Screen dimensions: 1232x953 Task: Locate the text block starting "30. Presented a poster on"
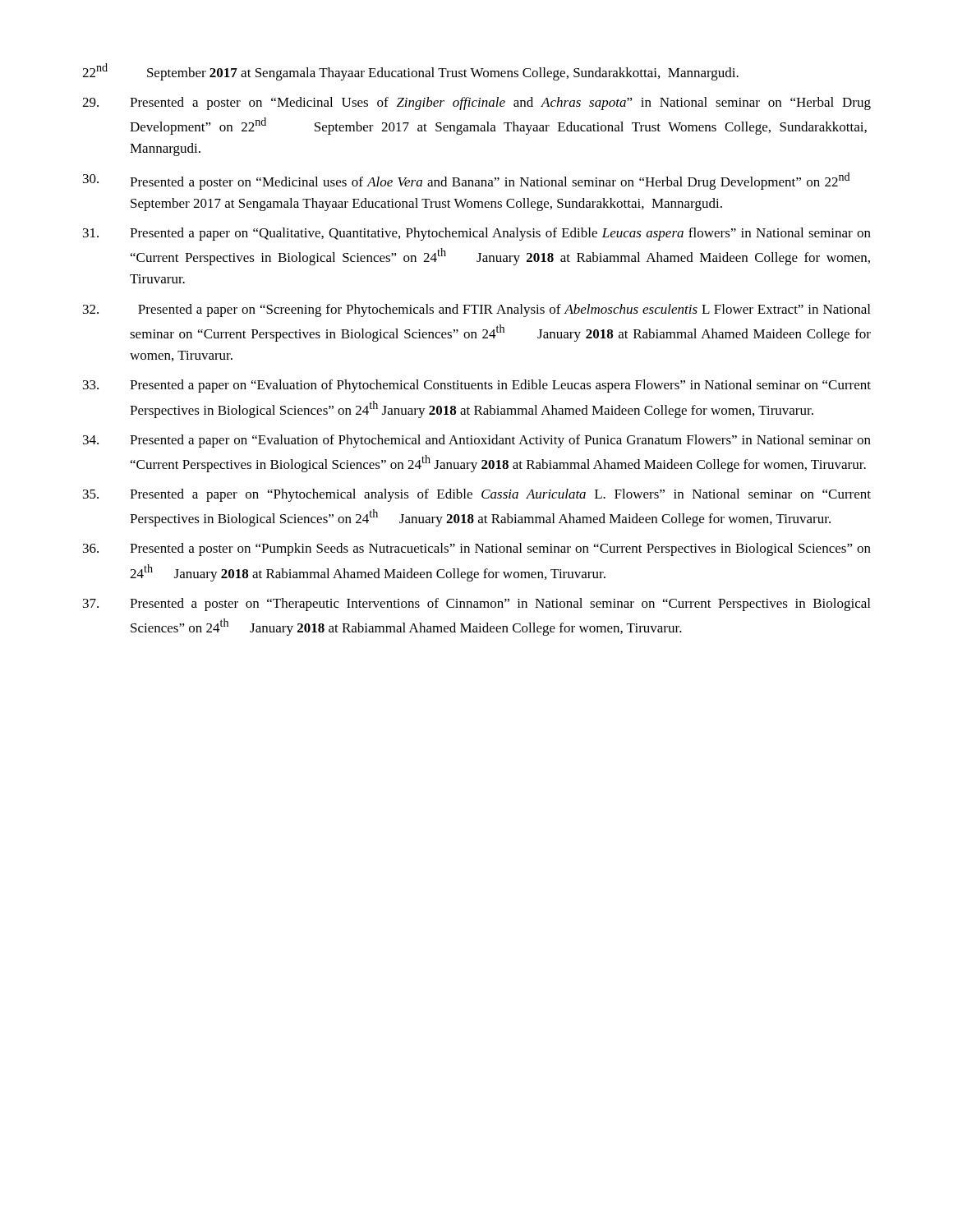[476, 191]
